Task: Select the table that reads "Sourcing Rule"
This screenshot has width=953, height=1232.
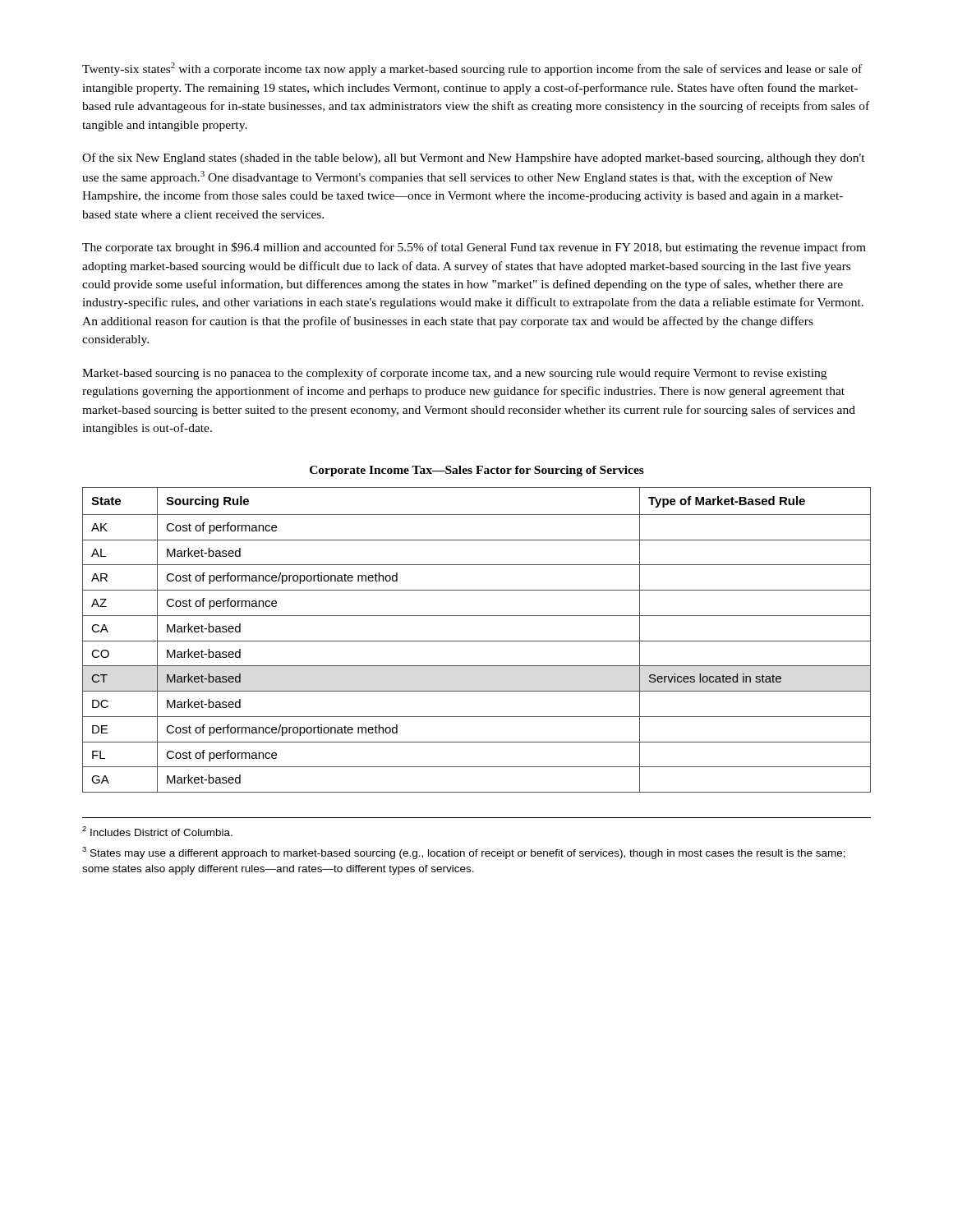Action: [x=476, y=640]
